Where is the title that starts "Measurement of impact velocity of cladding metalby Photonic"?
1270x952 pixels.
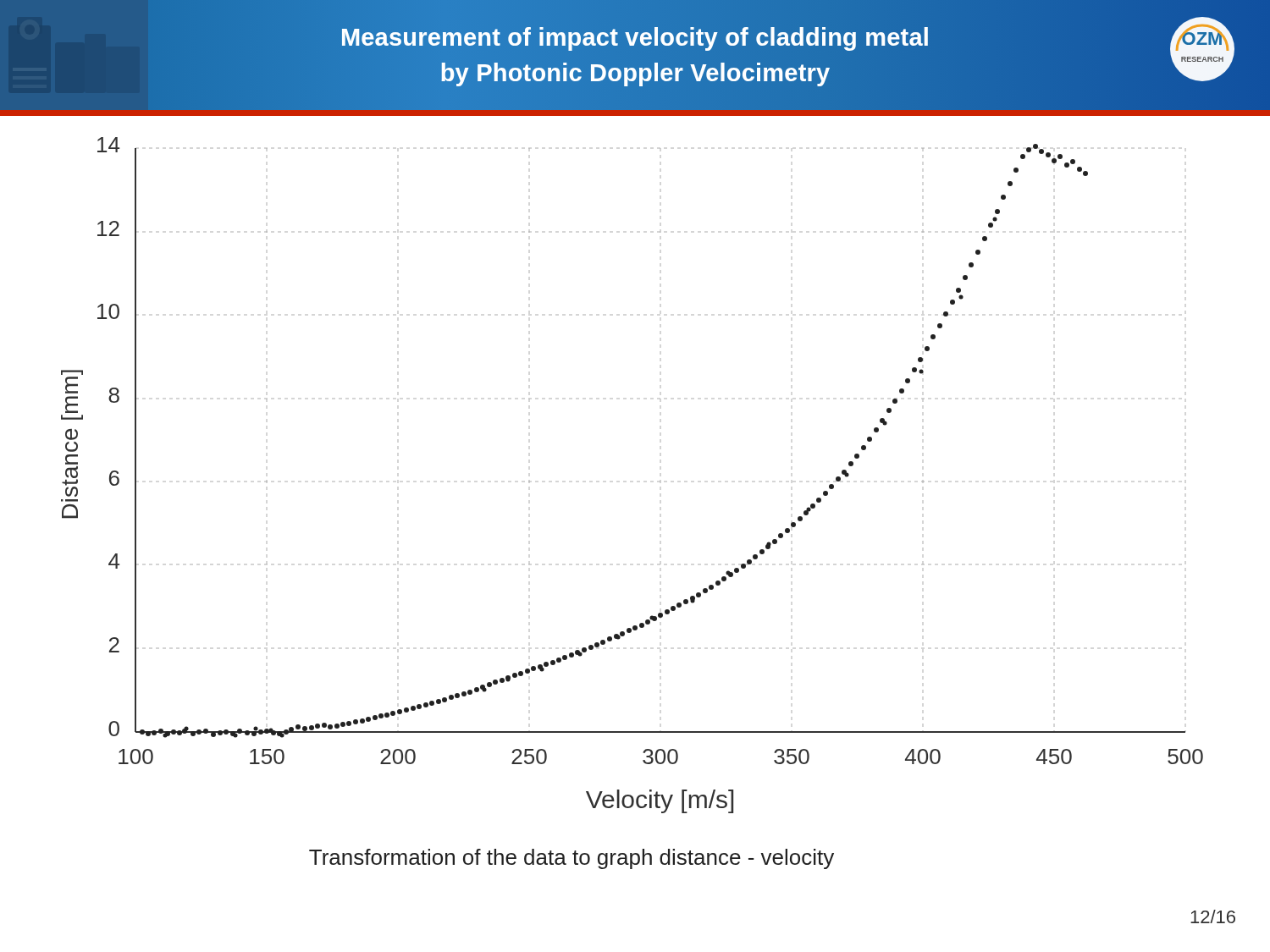(635, 55)
